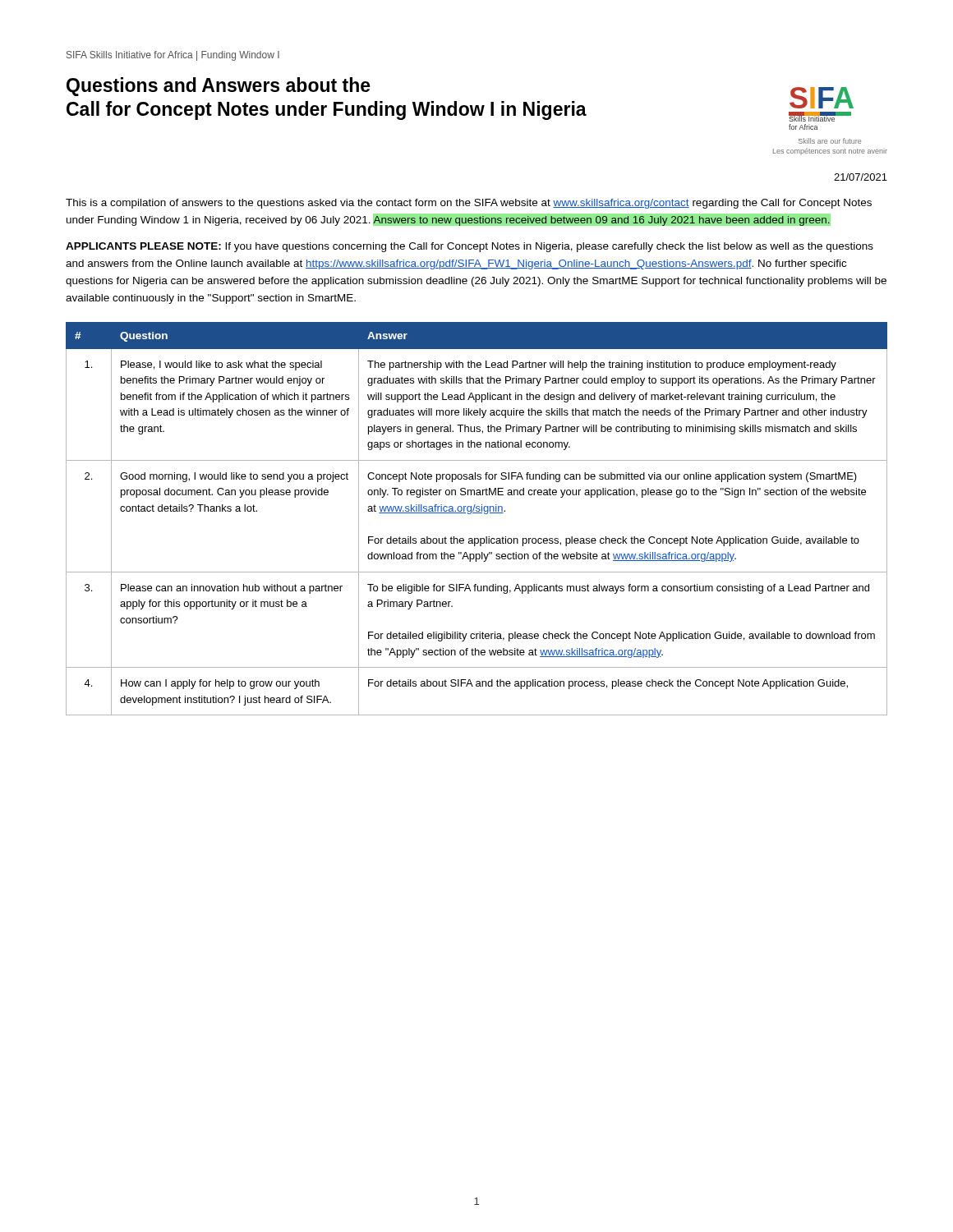Point to the title beginning "Questions and Answers about theCall for Concept Notes"

pyautogui.click(x=326, y=98)
